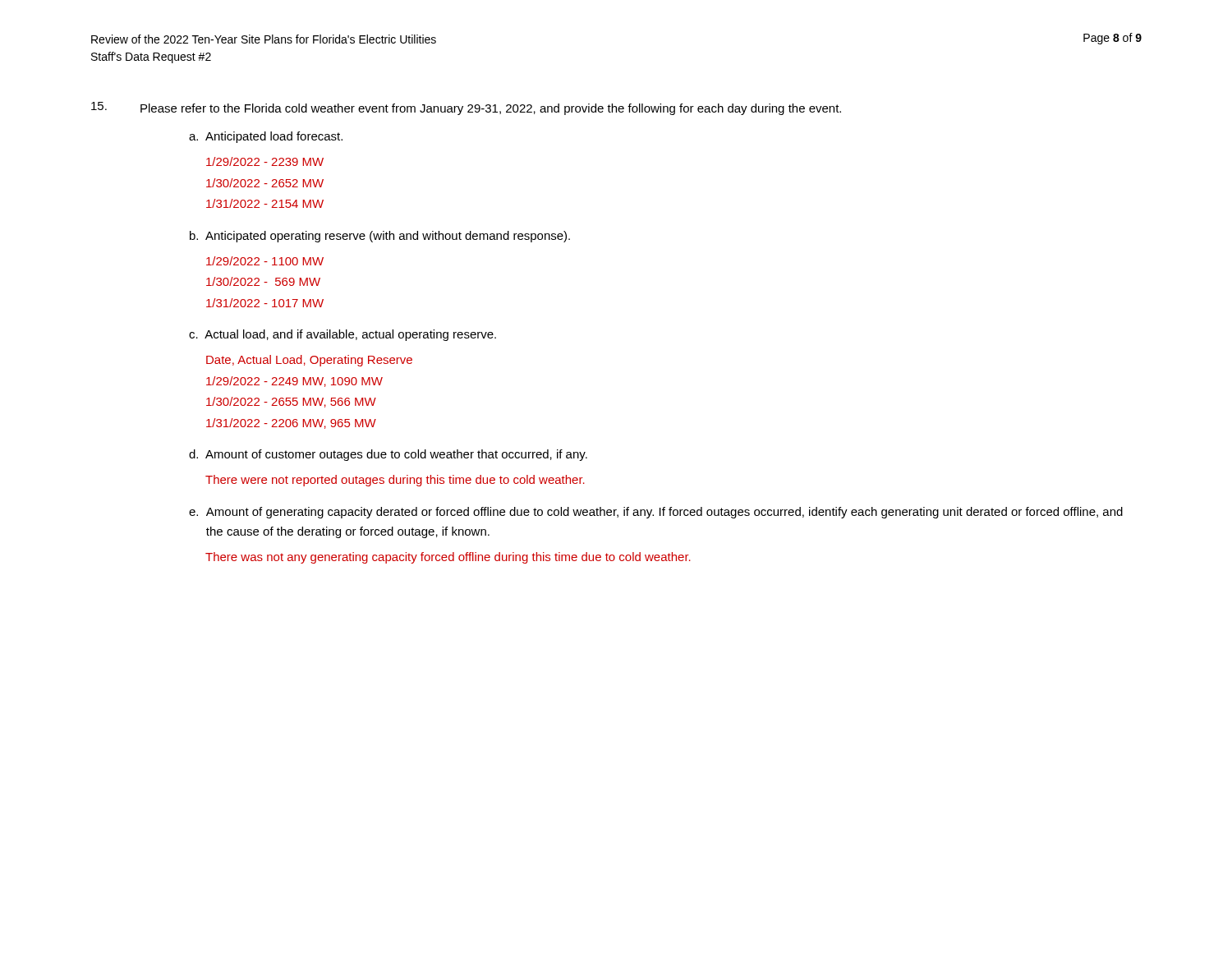The image size is (1232, 953).
Task: Point to the block beginning "d. Amount of customer outages due"
Action: pos(388,454)
